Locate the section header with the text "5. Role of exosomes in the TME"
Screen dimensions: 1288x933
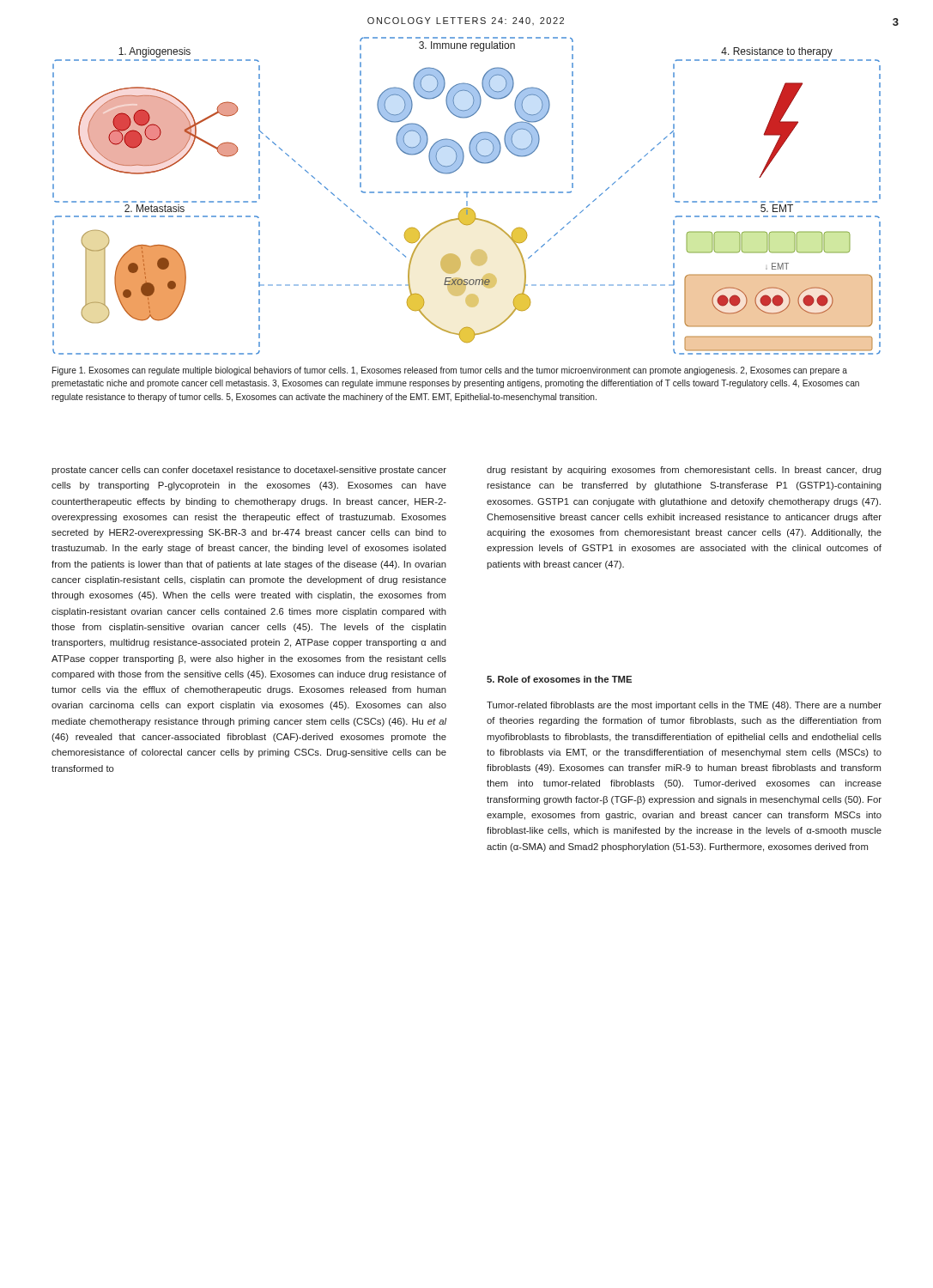[x=559, y=679]
